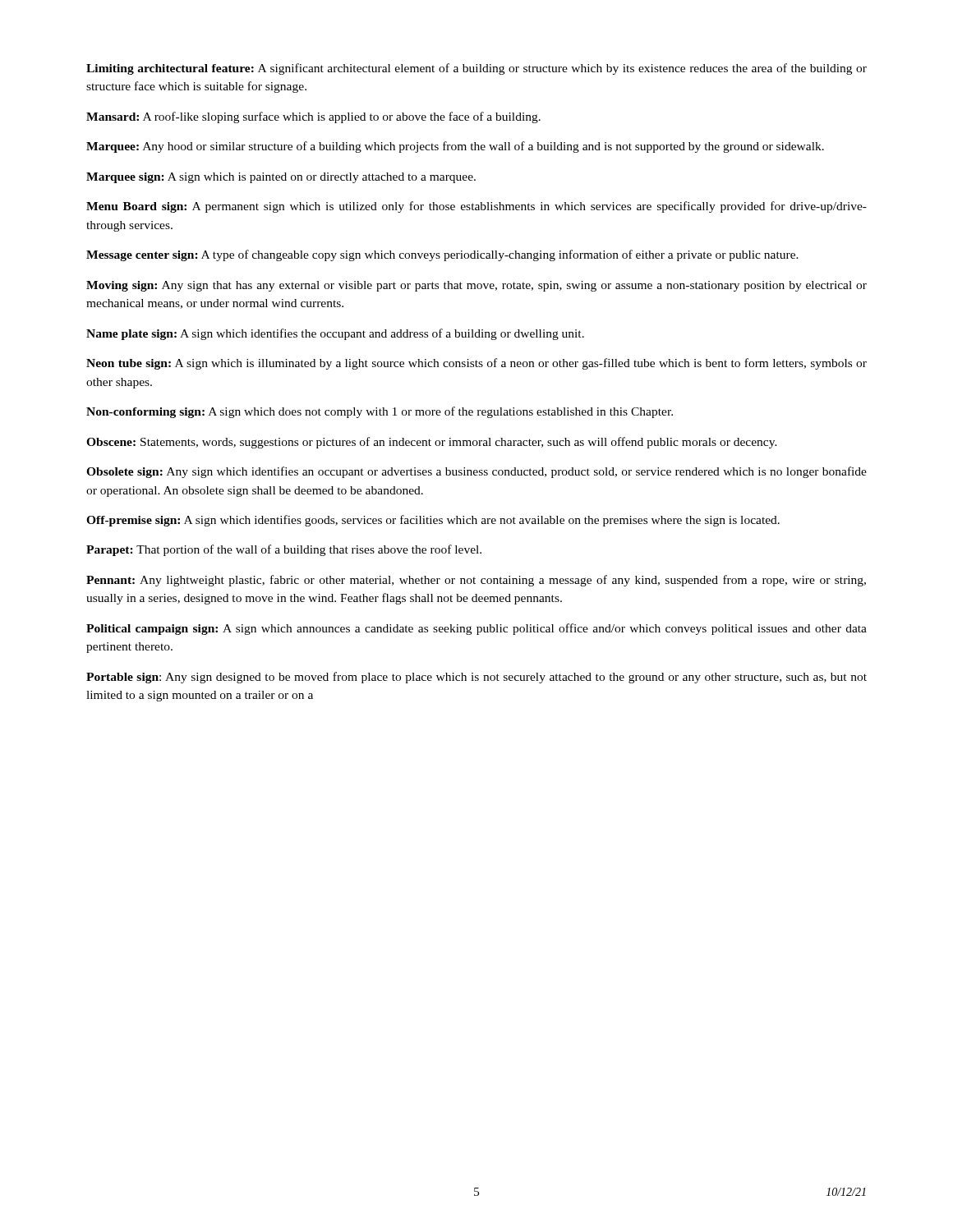Click on the text block with the text "Mansard: A roof-like sloping"
Viewport: 953px width, 1232px height.
[x=314, y=116]
